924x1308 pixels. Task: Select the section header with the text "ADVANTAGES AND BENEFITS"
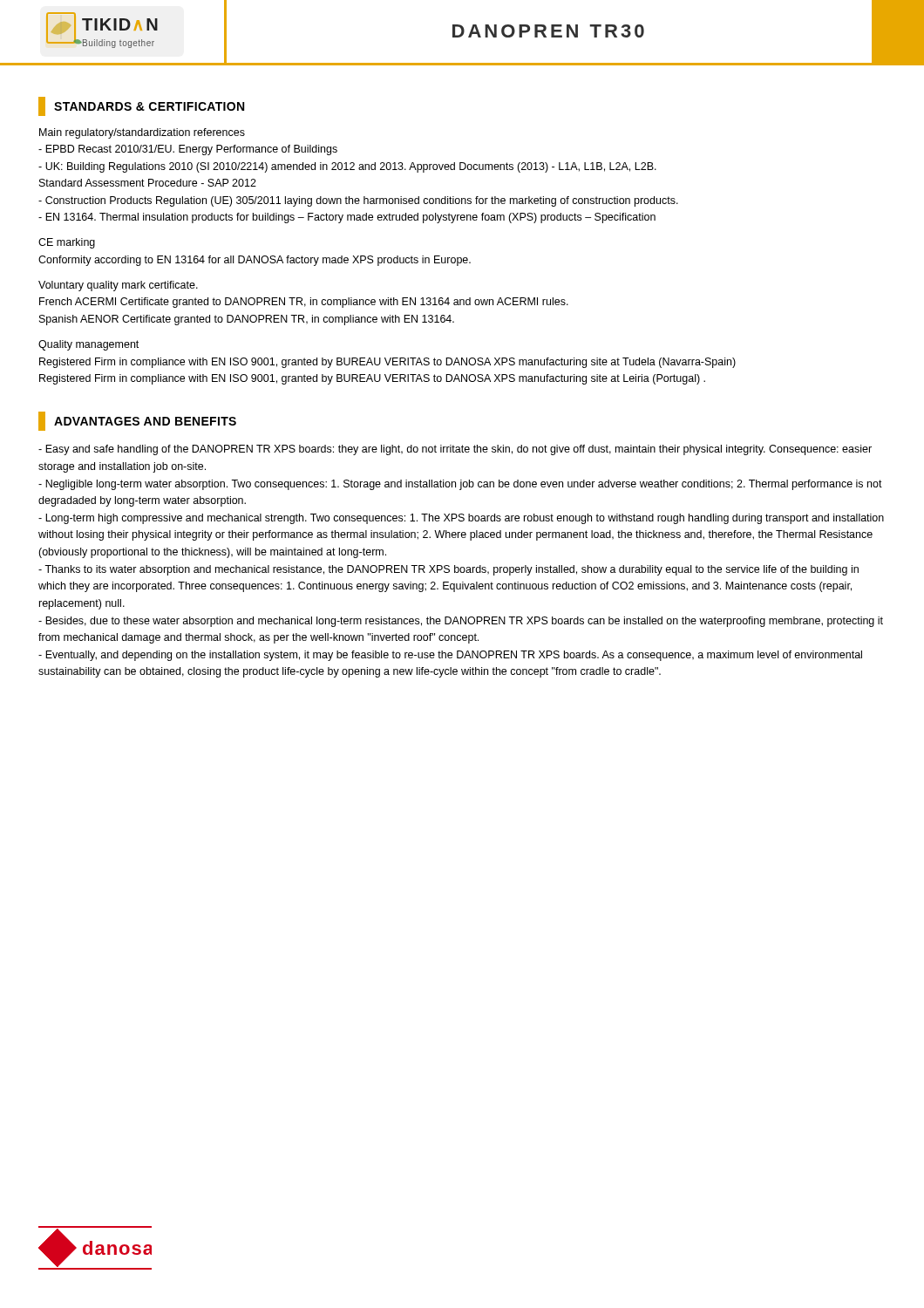coord(138,421)
